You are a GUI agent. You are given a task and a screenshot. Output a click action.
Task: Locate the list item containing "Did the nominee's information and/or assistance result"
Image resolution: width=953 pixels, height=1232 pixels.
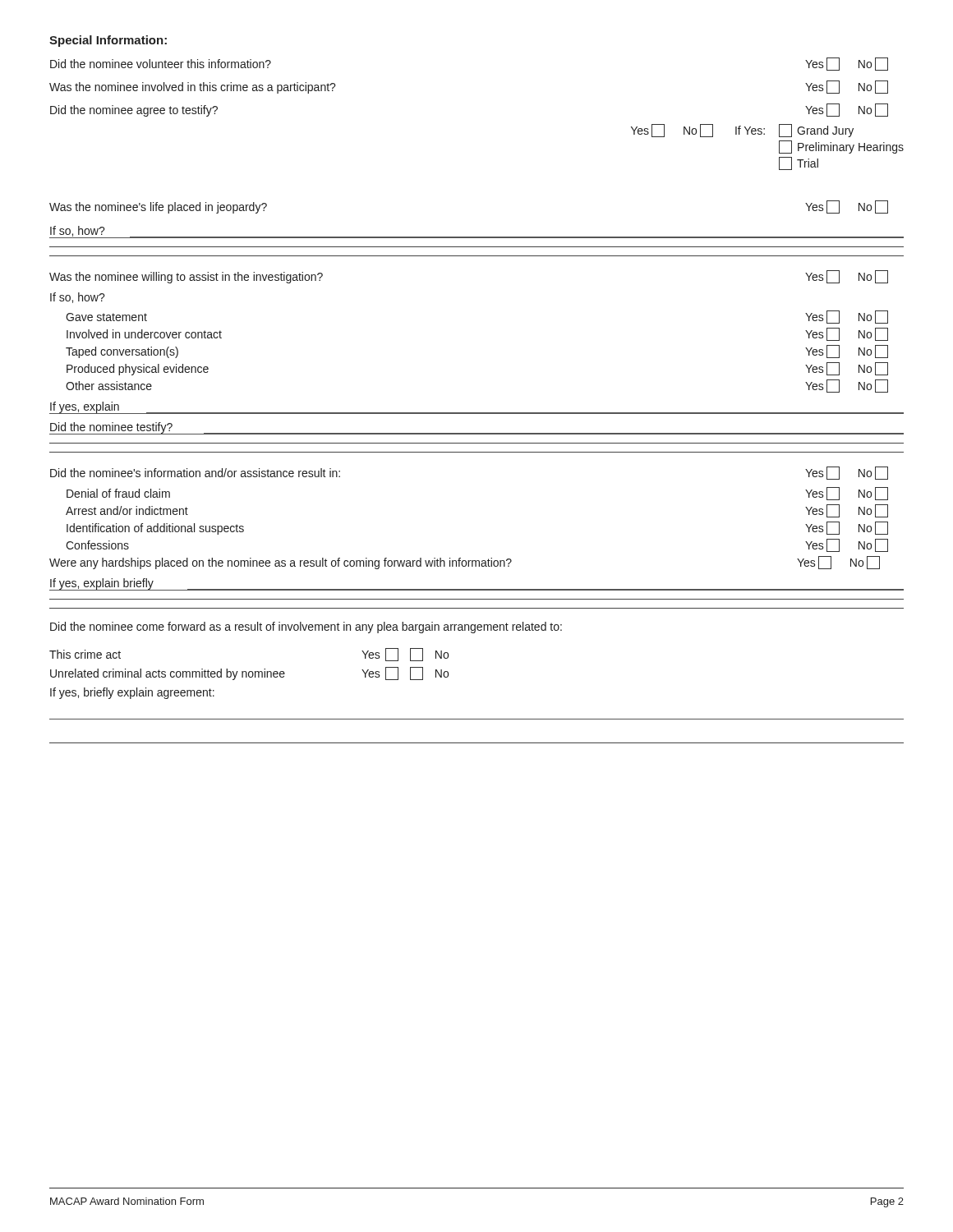click(x=197, y=473)
